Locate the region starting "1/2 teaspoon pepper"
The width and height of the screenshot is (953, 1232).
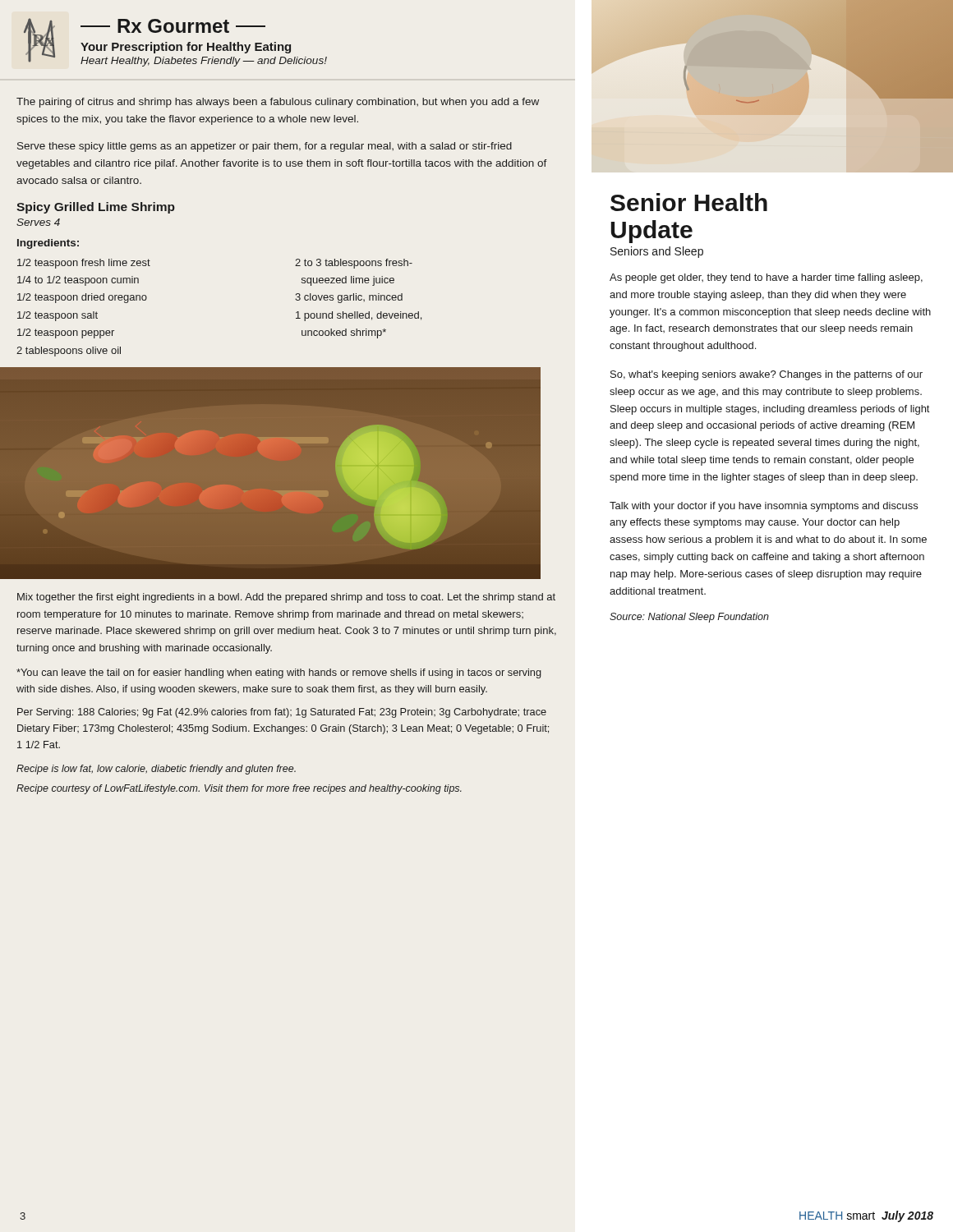65,333
